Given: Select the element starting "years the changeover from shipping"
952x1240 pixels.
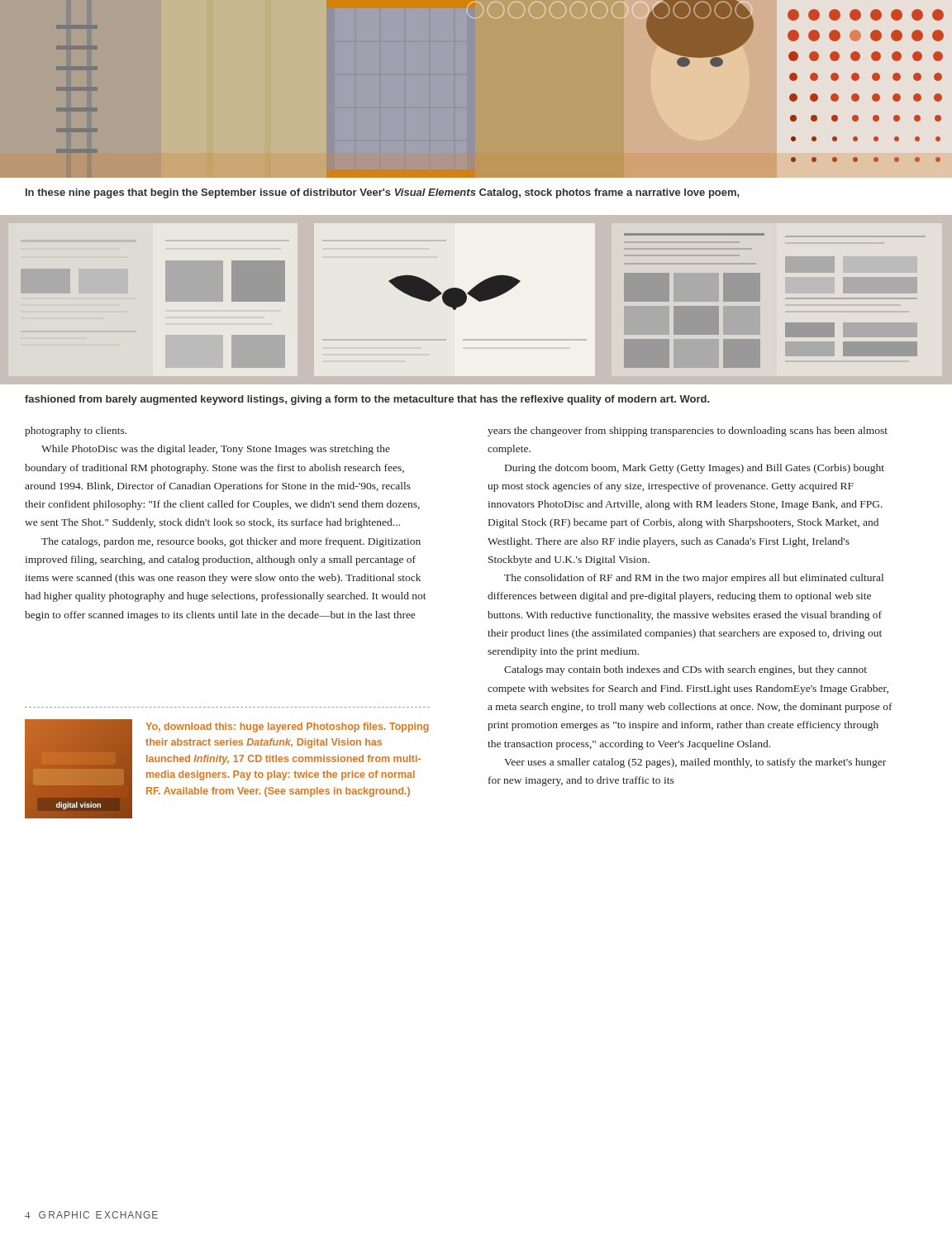Looking at the screenshot, I should 690,606.
